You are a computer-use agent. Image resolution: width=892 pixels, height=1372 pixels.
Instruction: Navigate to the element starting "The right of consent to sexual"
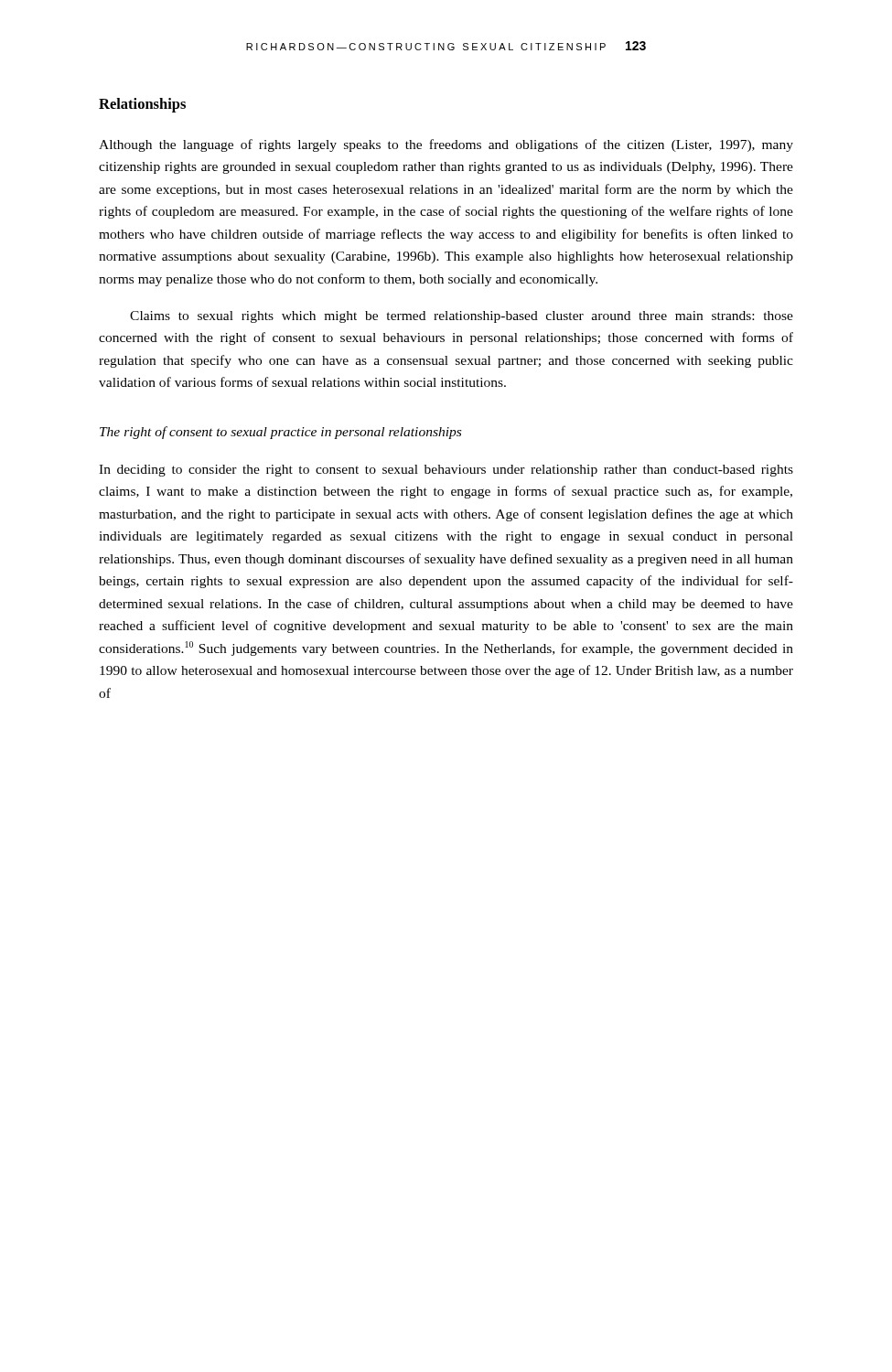(446, 432)
